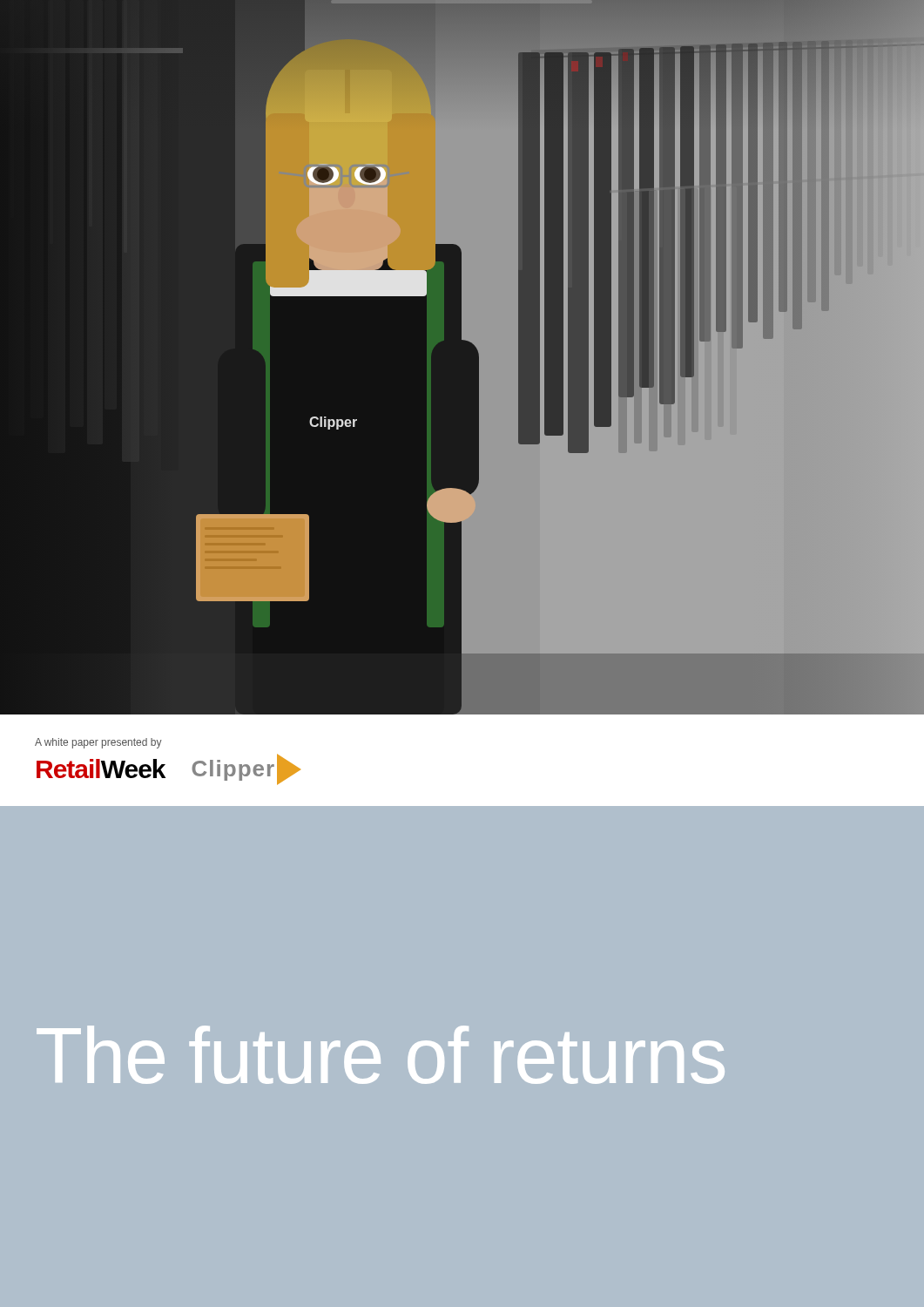Locate the text that says "A white paper presented by"
This screenshot has height=1307, width=924.
click(98, 742)
